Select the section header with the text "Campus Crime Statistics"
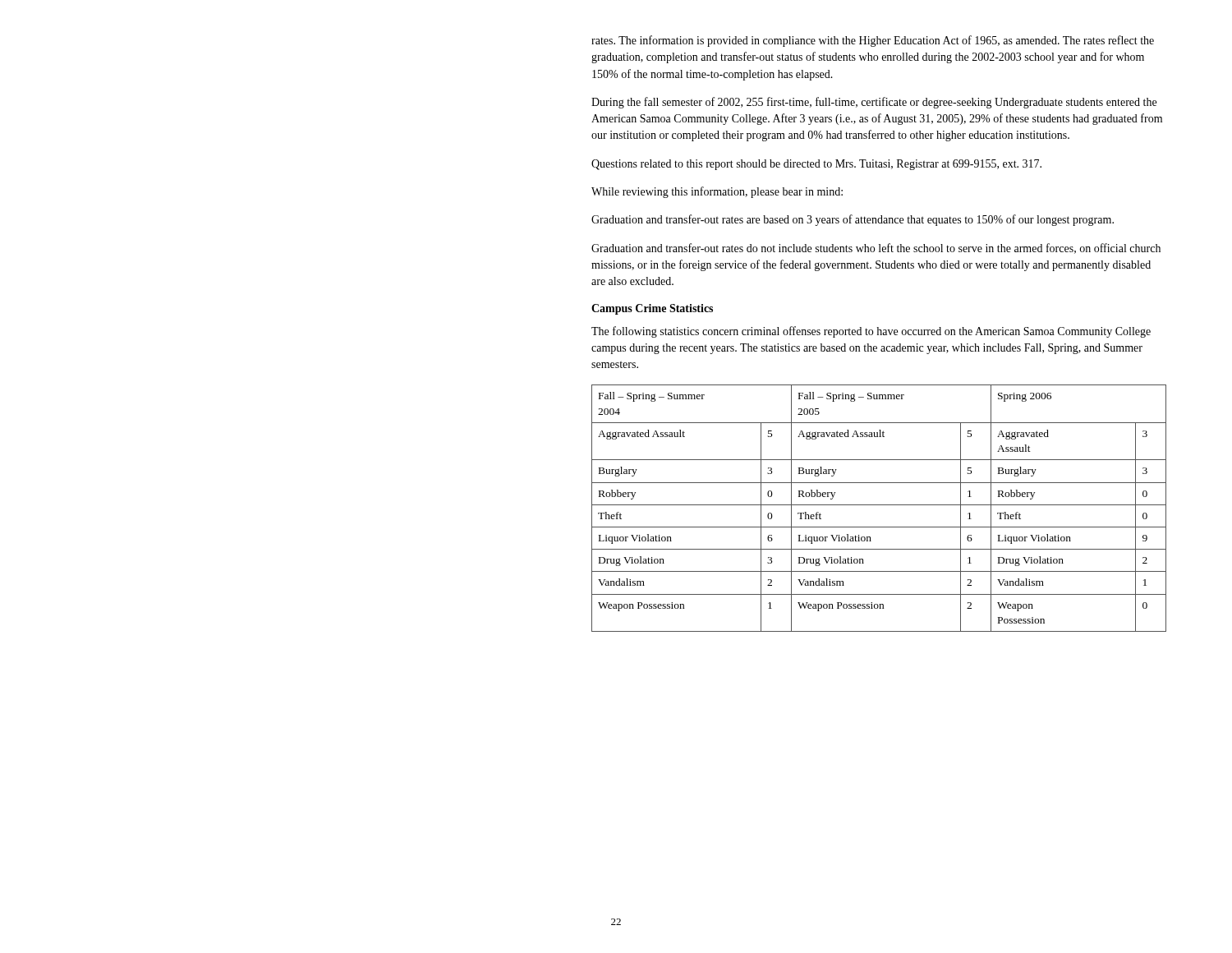Image resolution: width=1232 pixels, height=953 pixels. pos(652,308)
